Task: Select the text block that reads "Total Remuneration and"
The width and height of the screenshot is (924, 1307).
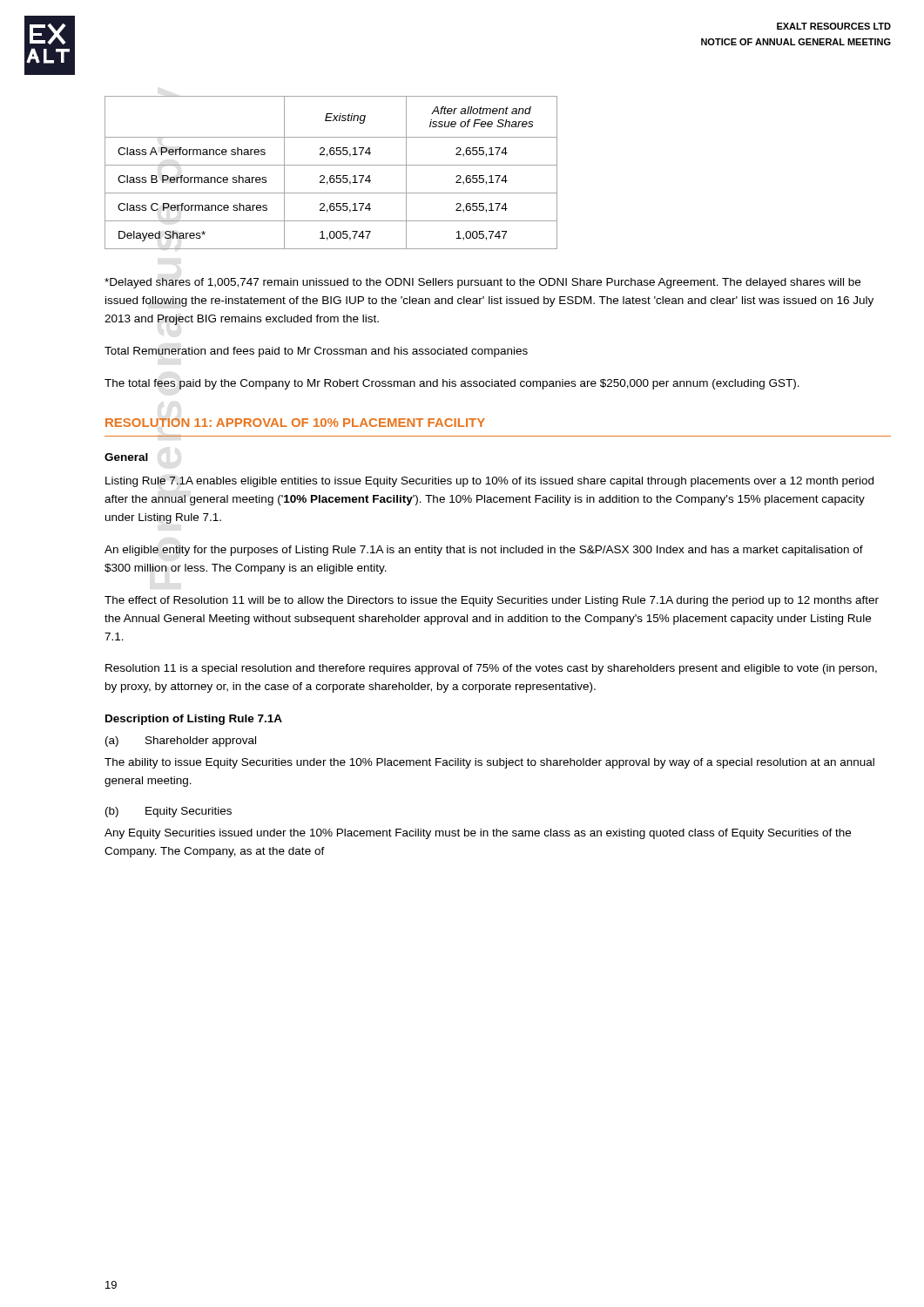Action: click(316, 351)
